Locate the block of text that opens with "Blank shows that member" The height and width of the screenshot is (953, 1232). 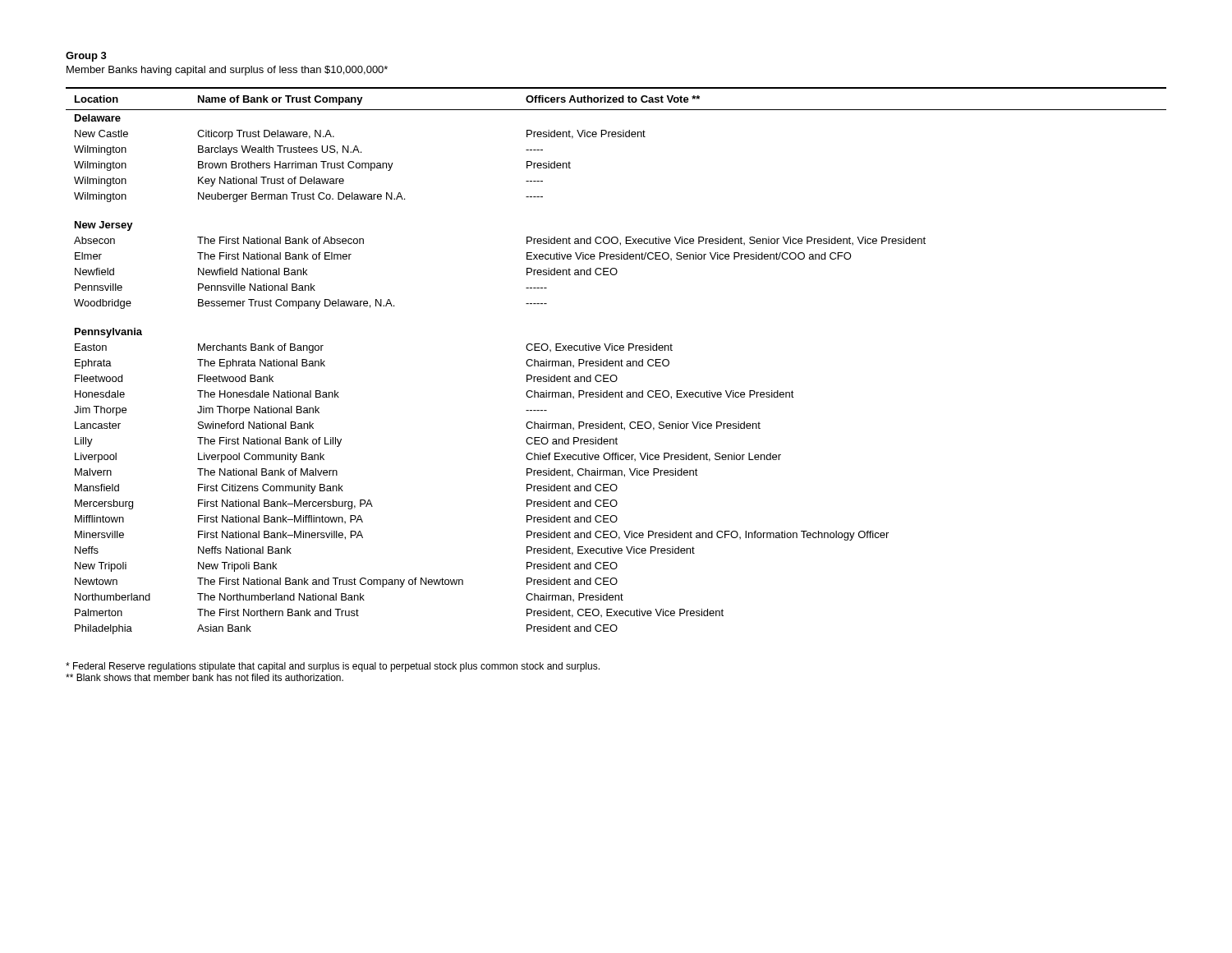(x=205, y=678)
